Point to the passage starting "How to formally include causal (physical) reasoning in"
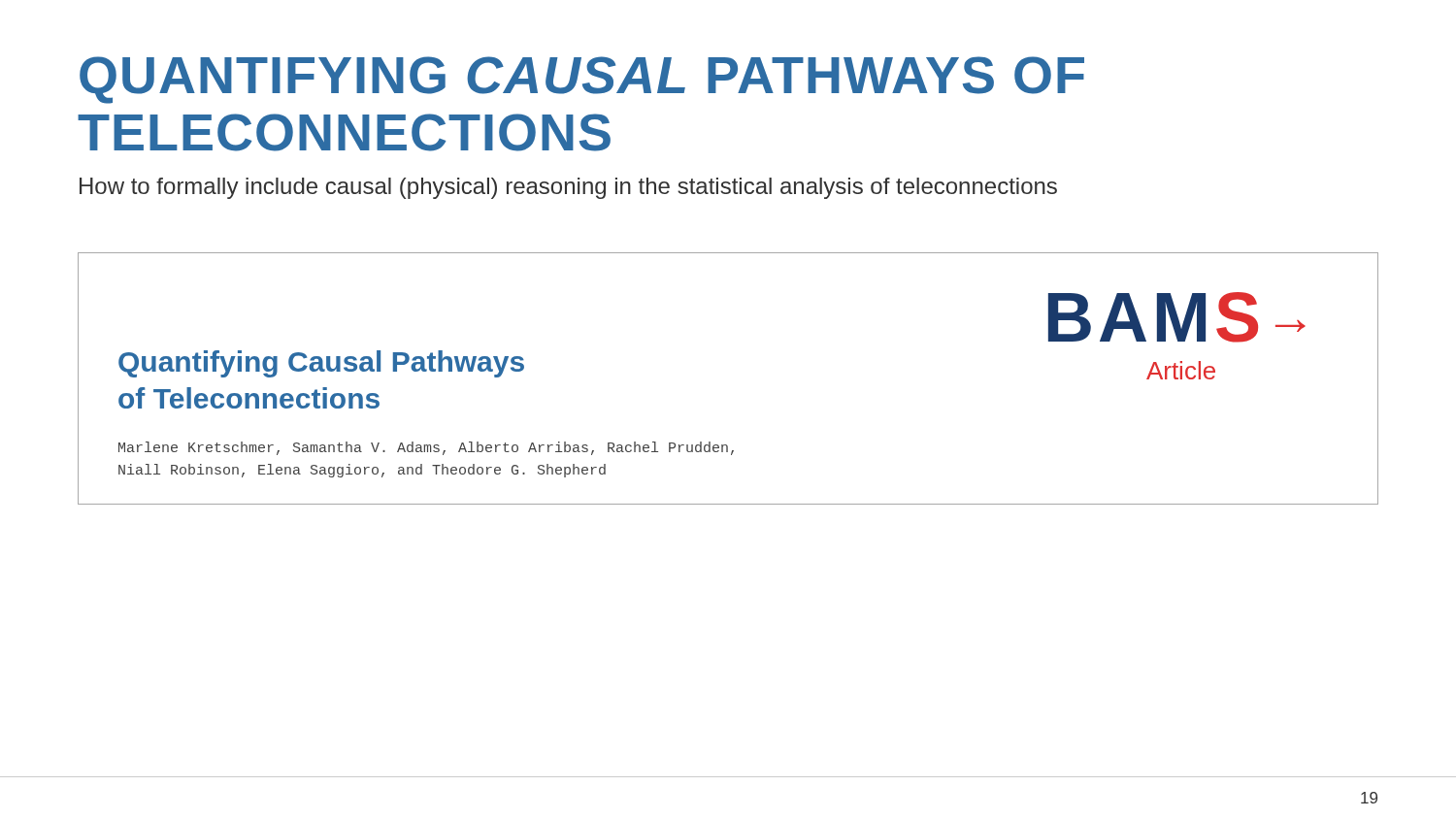The height and width of the screenshot is (819, 1456). coord(568,186)
